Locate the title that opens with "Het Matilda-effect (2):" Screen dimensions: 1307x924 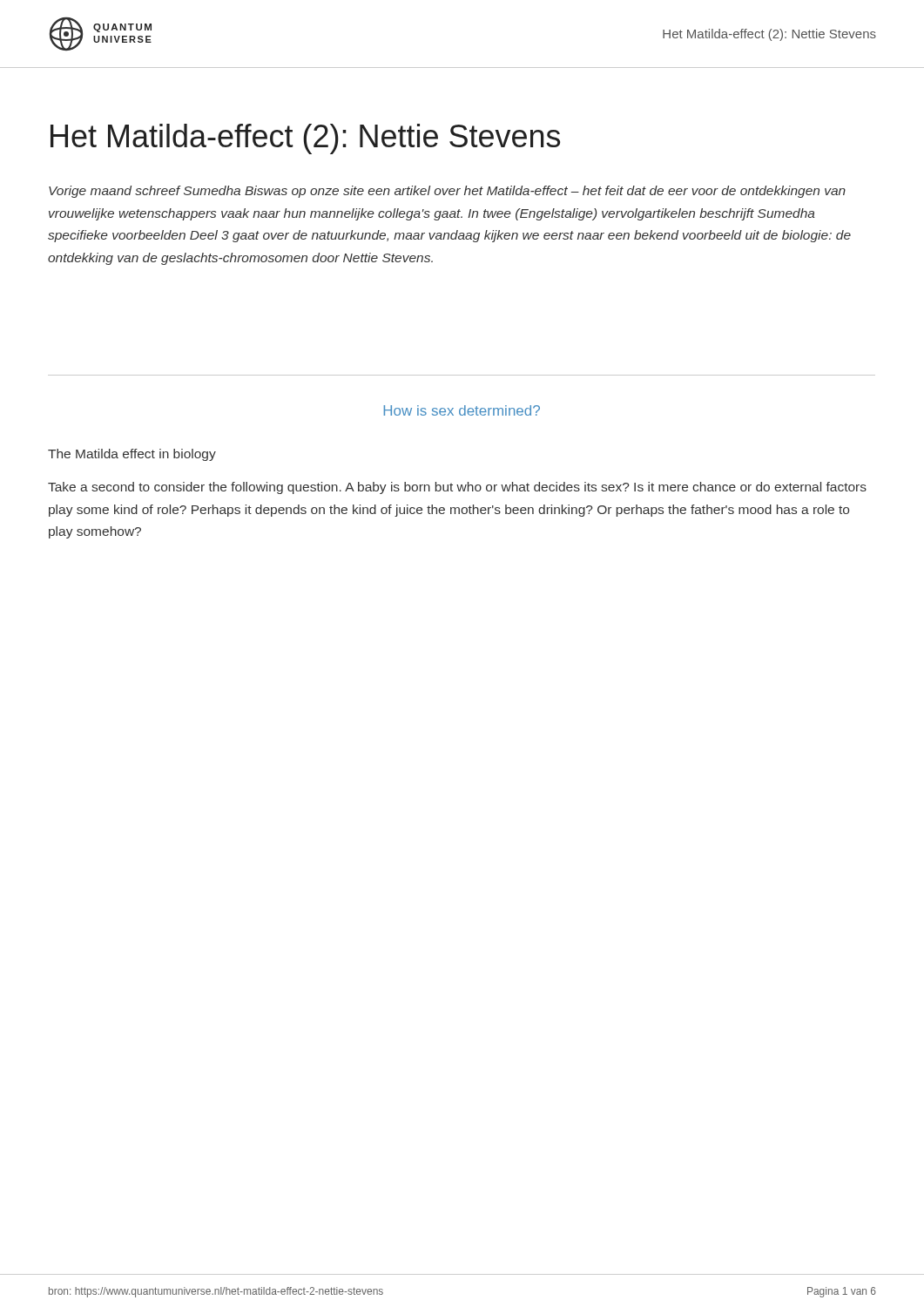[x=462, y=136]
